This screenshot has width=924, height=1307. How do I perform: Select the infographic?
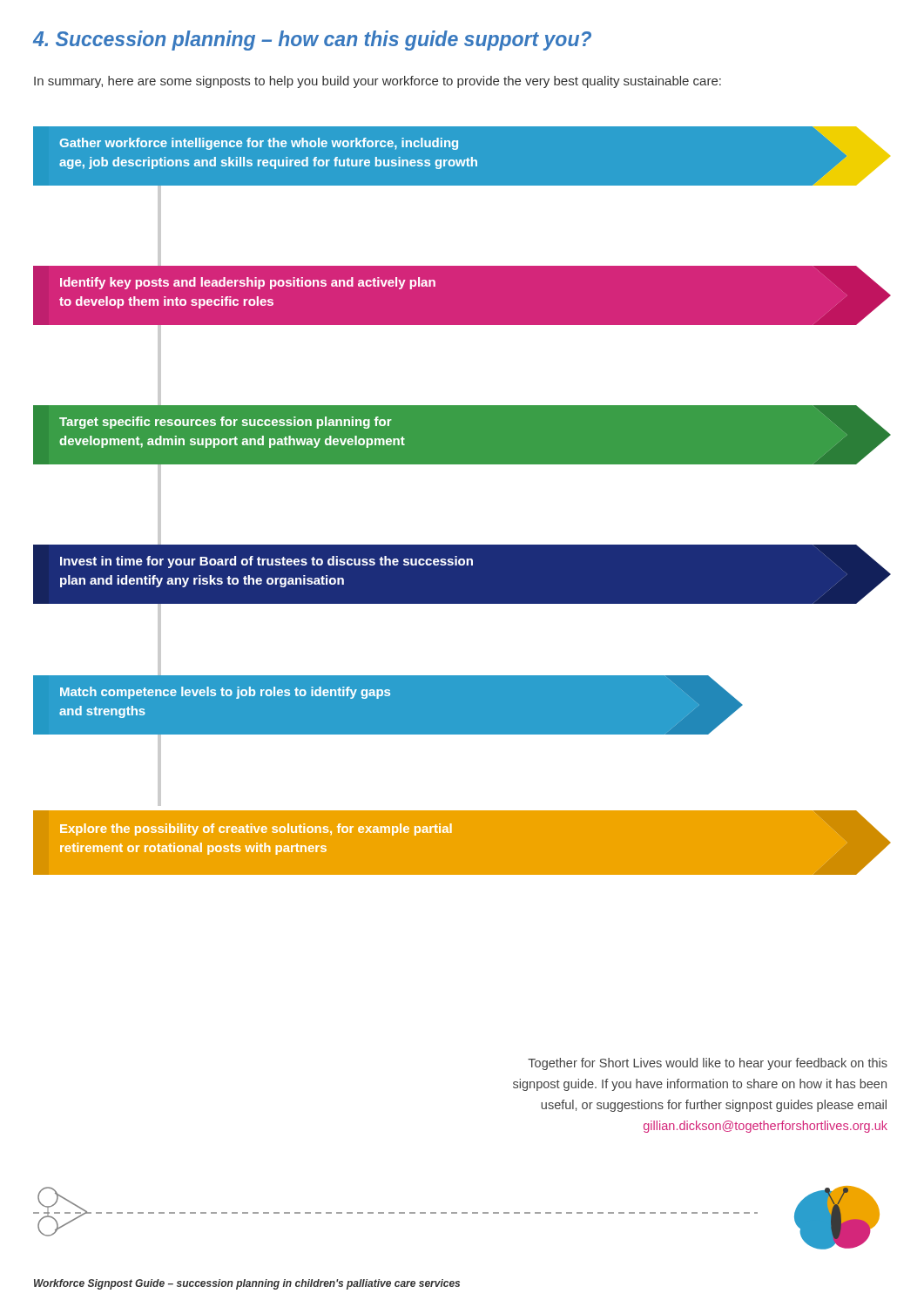pyautogui.click(x=462, y=501)
